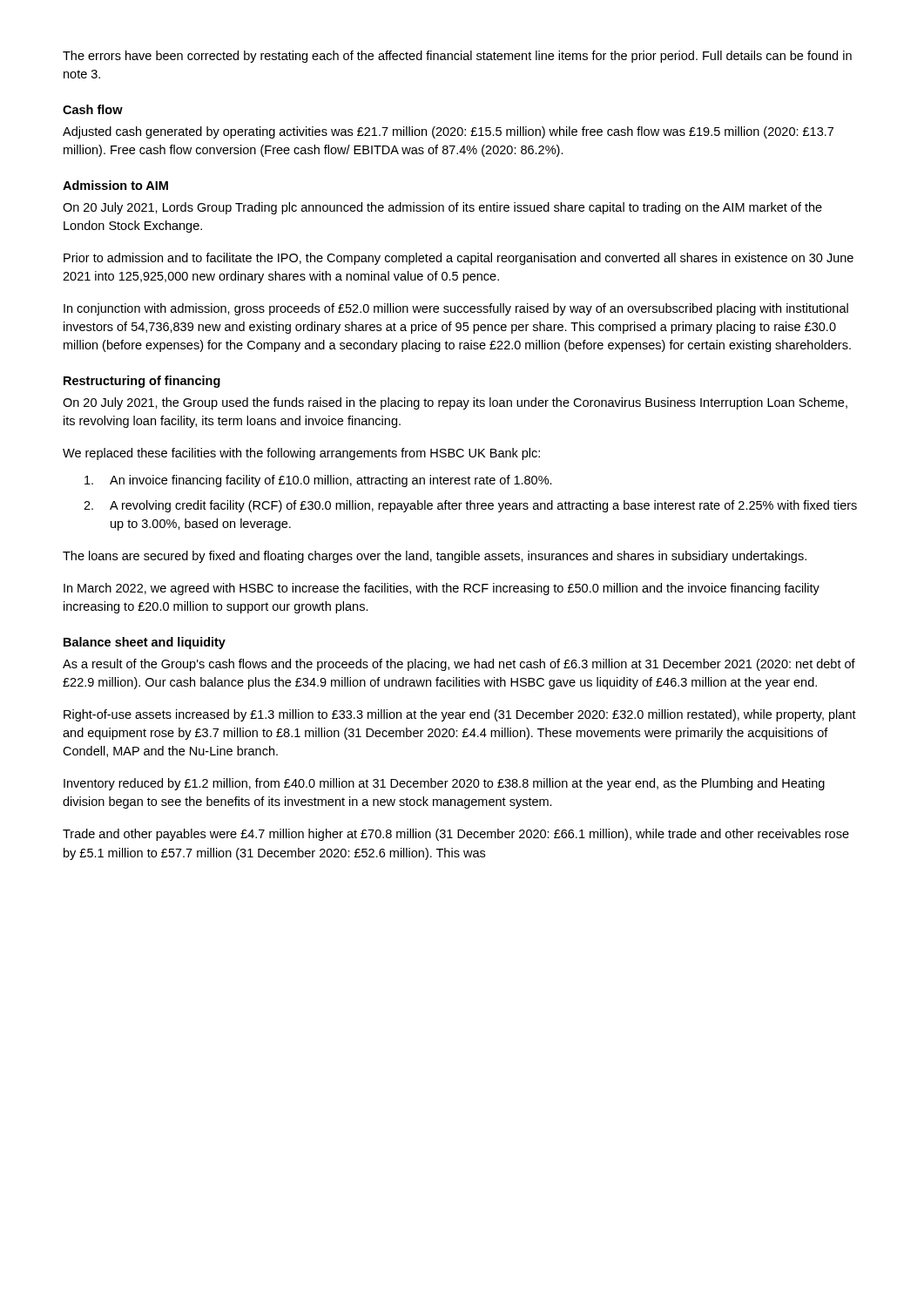Image resolution: width=924 pixels, height=1307 pixels.
Task: Navigate to the passage starting "2. A revolving"
Action: pyautogui.click(x=483, y=514)
